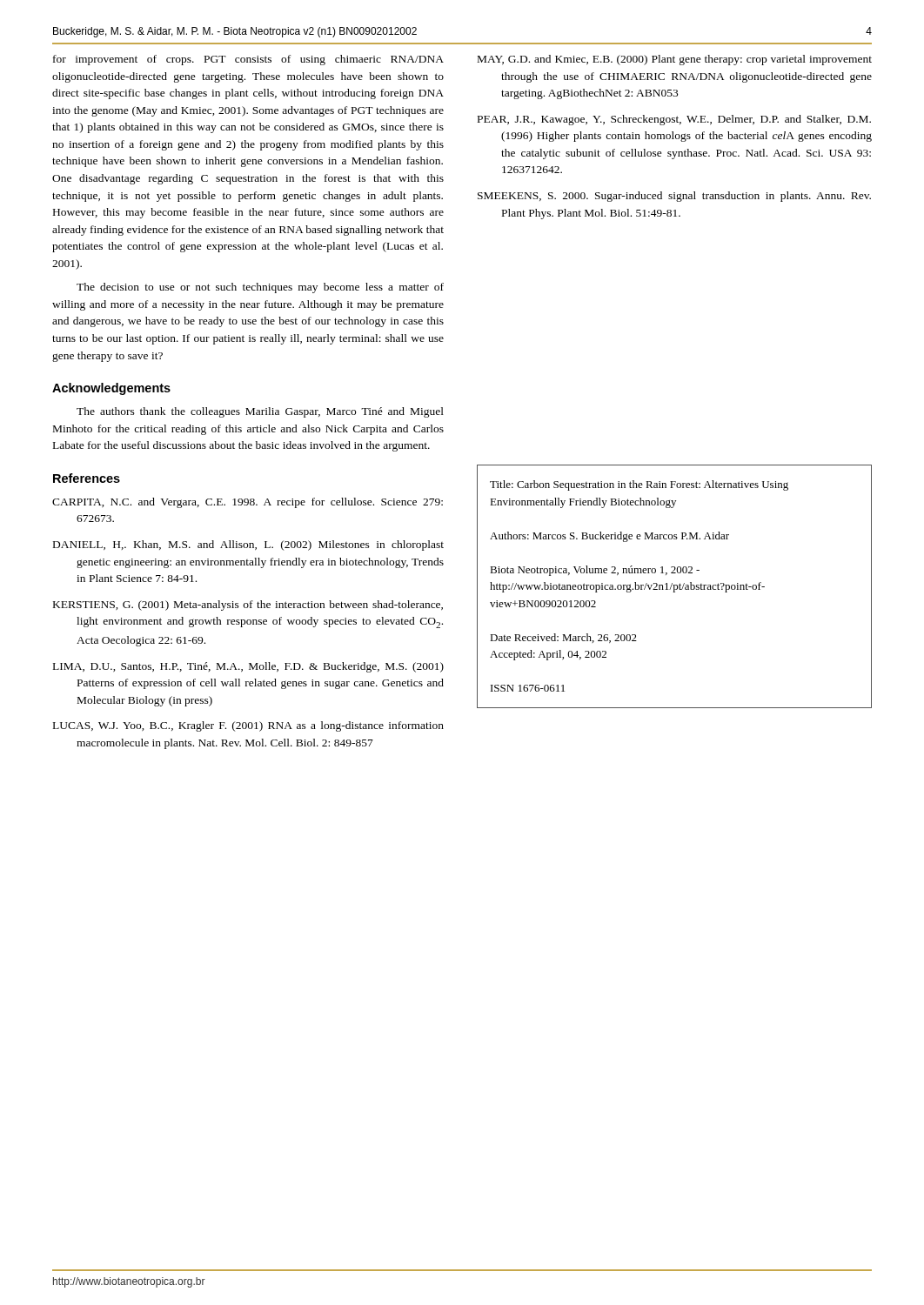Navigate to the element starting "KERSTIENS, G. (2001) Meta-analysis of the interaction"
This screenshot has width=924, height=1305.
[248, 622]
